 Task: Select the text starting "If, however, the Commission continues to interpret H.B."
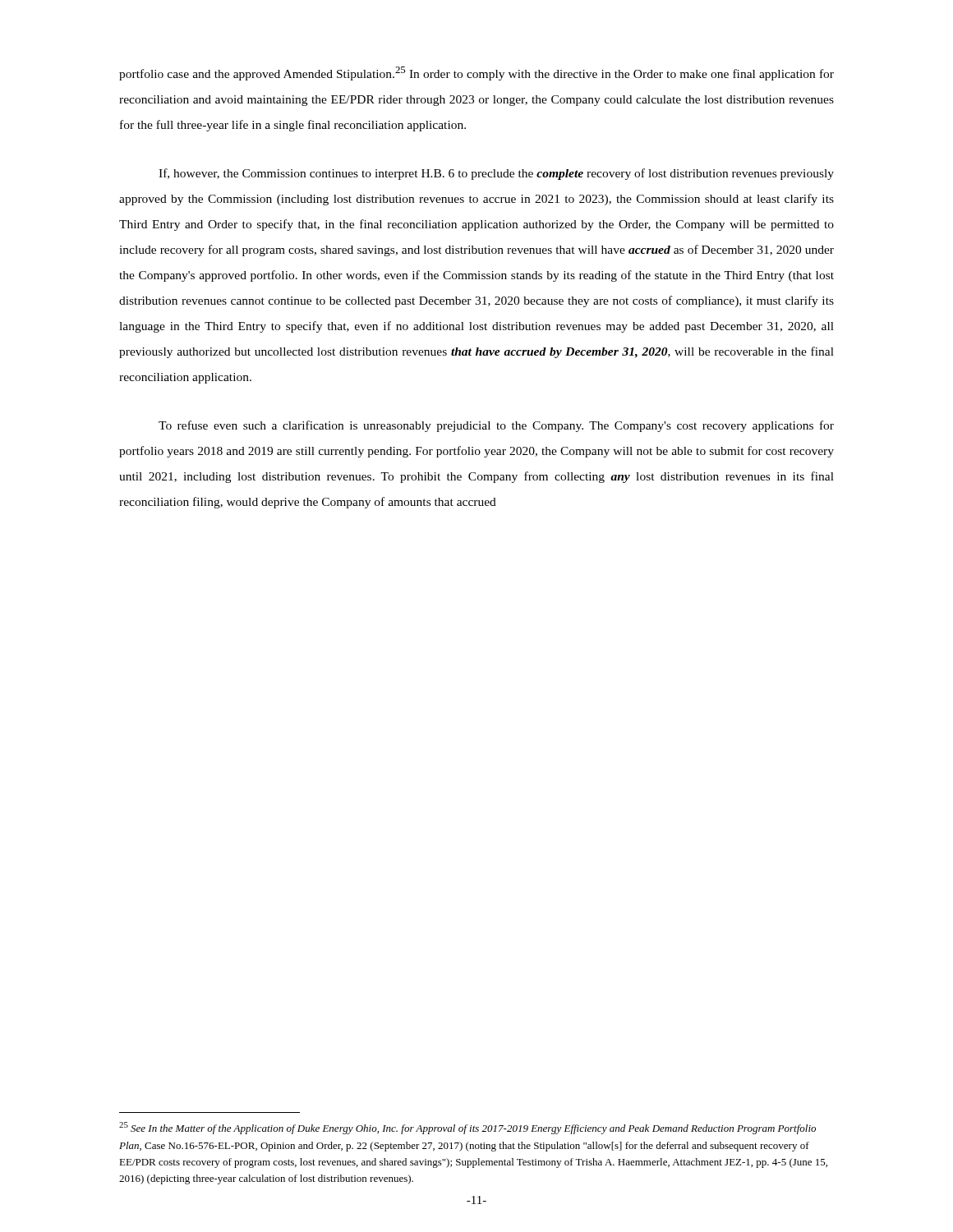point(476,275)
